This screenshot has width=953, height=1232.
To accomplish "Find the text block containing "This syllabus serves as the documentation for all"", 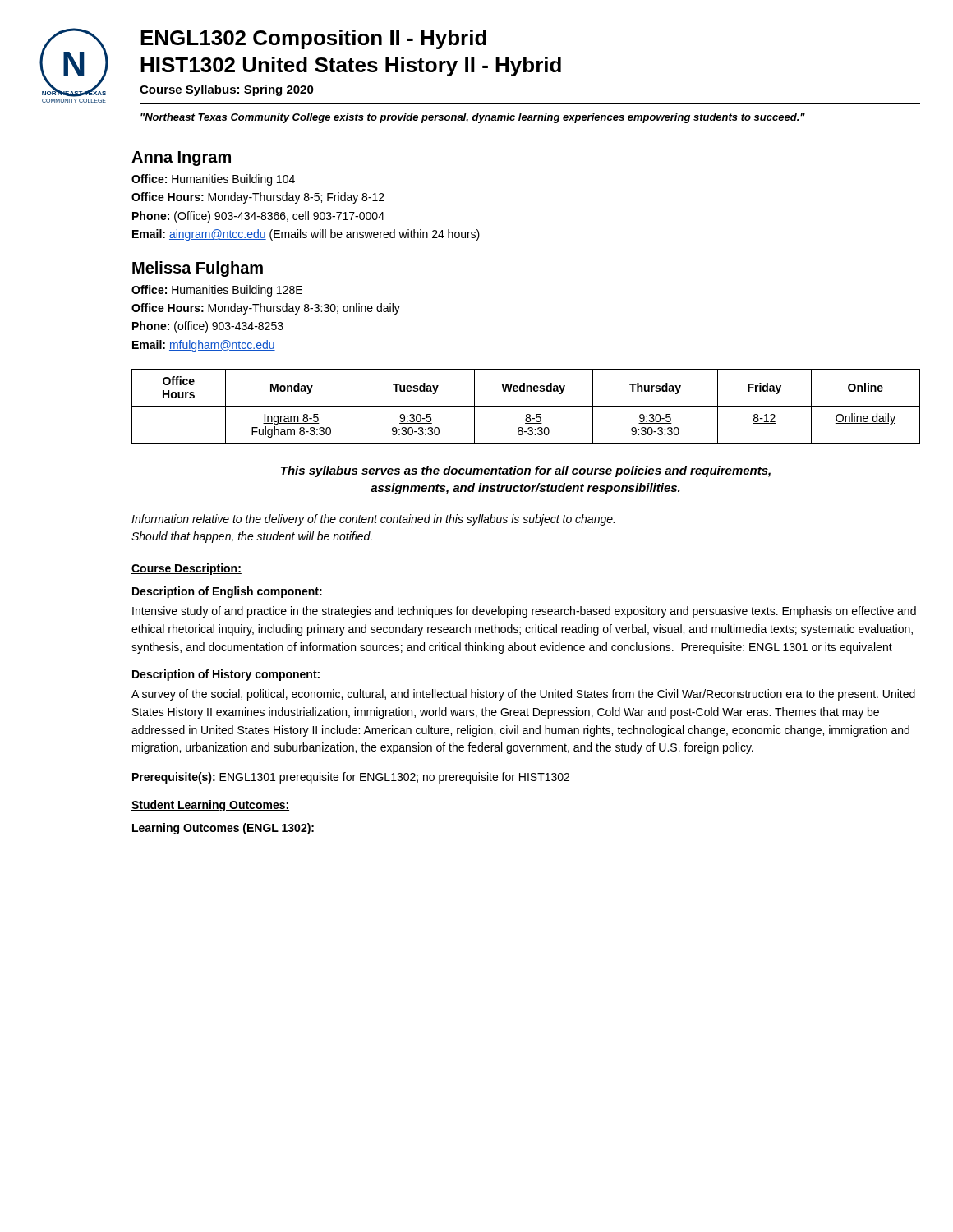I will 526,479.
